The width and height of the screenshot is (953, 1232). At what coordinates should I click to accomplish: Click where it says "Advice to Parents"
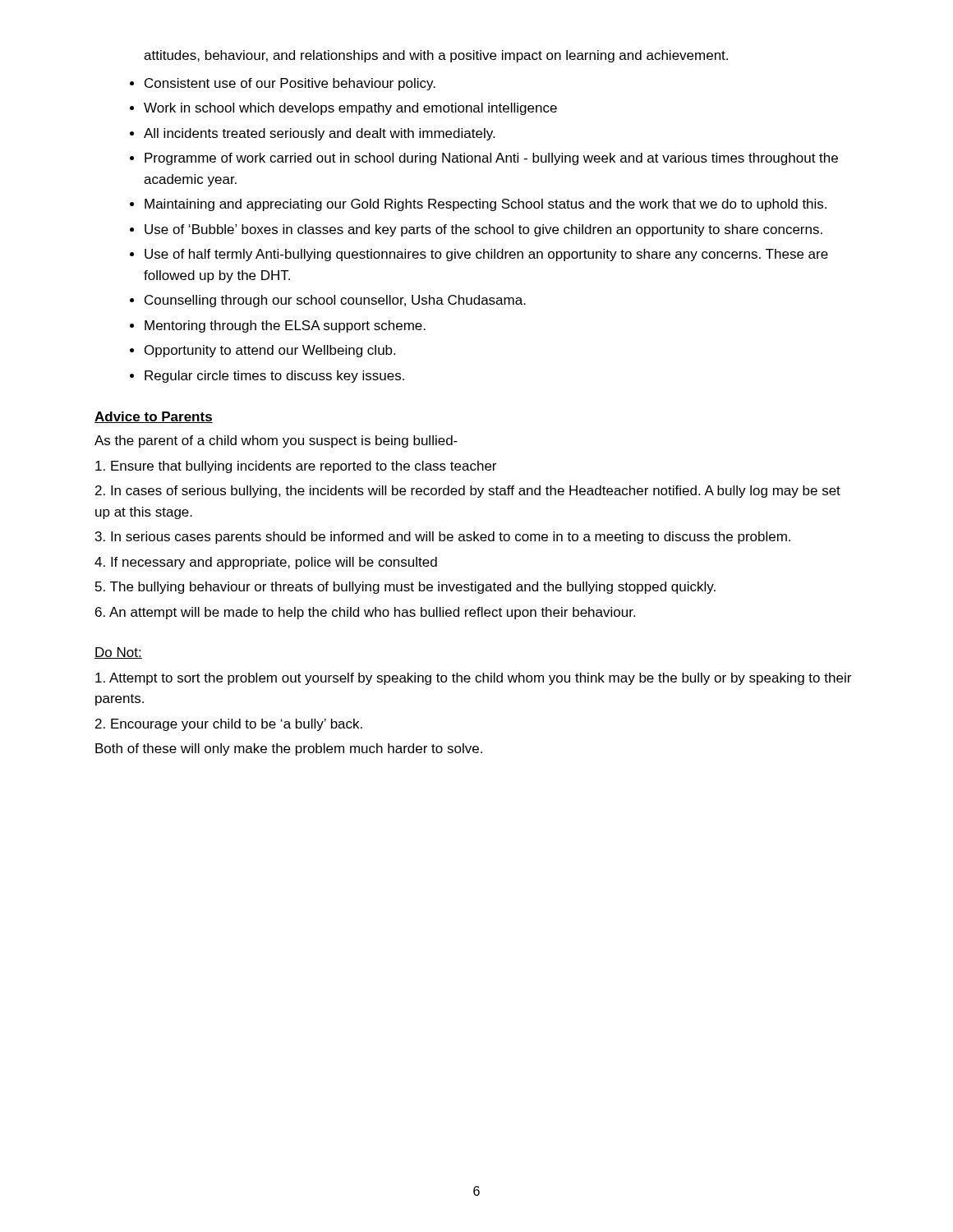pos(153,417)
